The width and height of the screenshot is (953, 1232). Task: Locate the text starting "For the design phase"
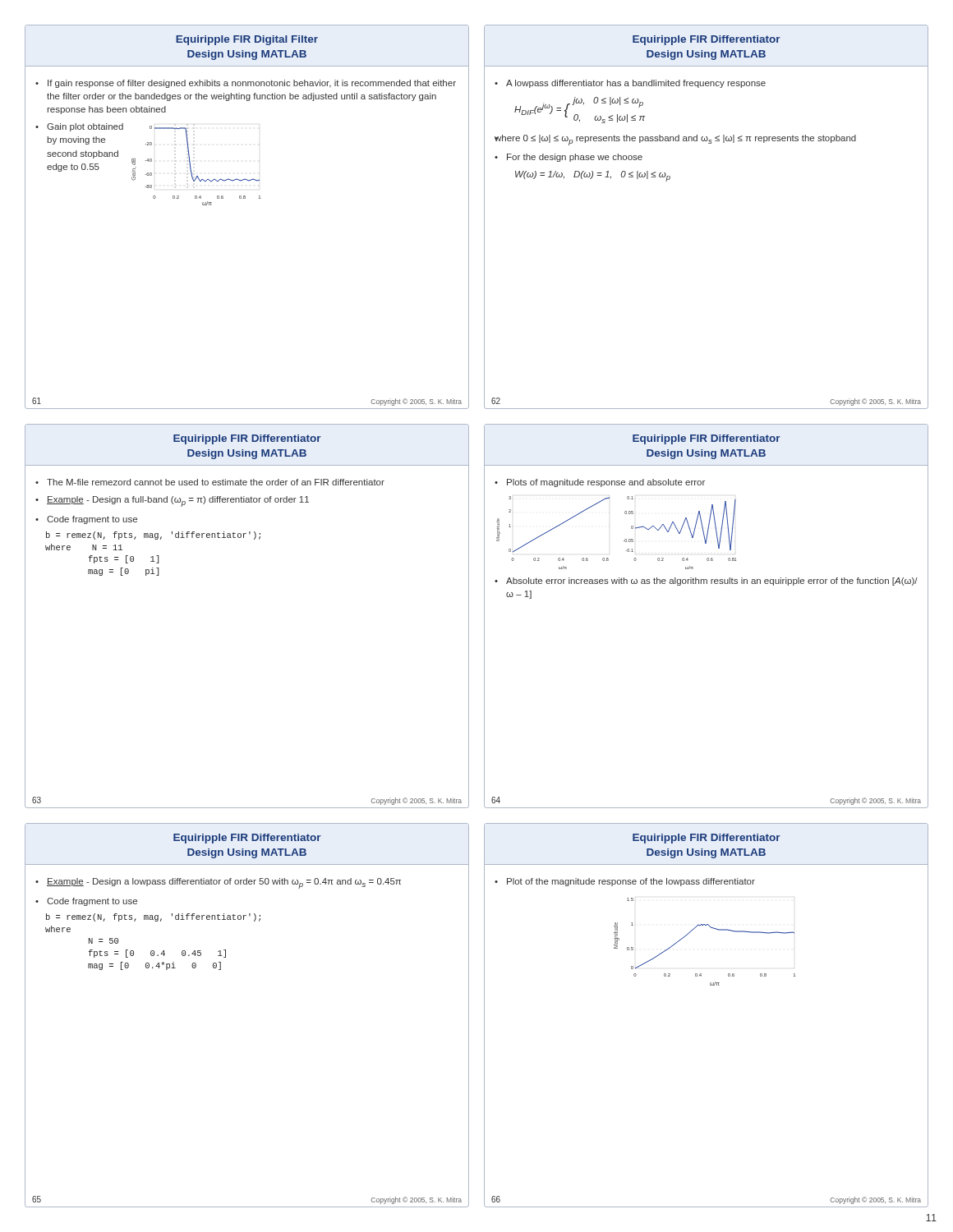[x=574, y=157]
